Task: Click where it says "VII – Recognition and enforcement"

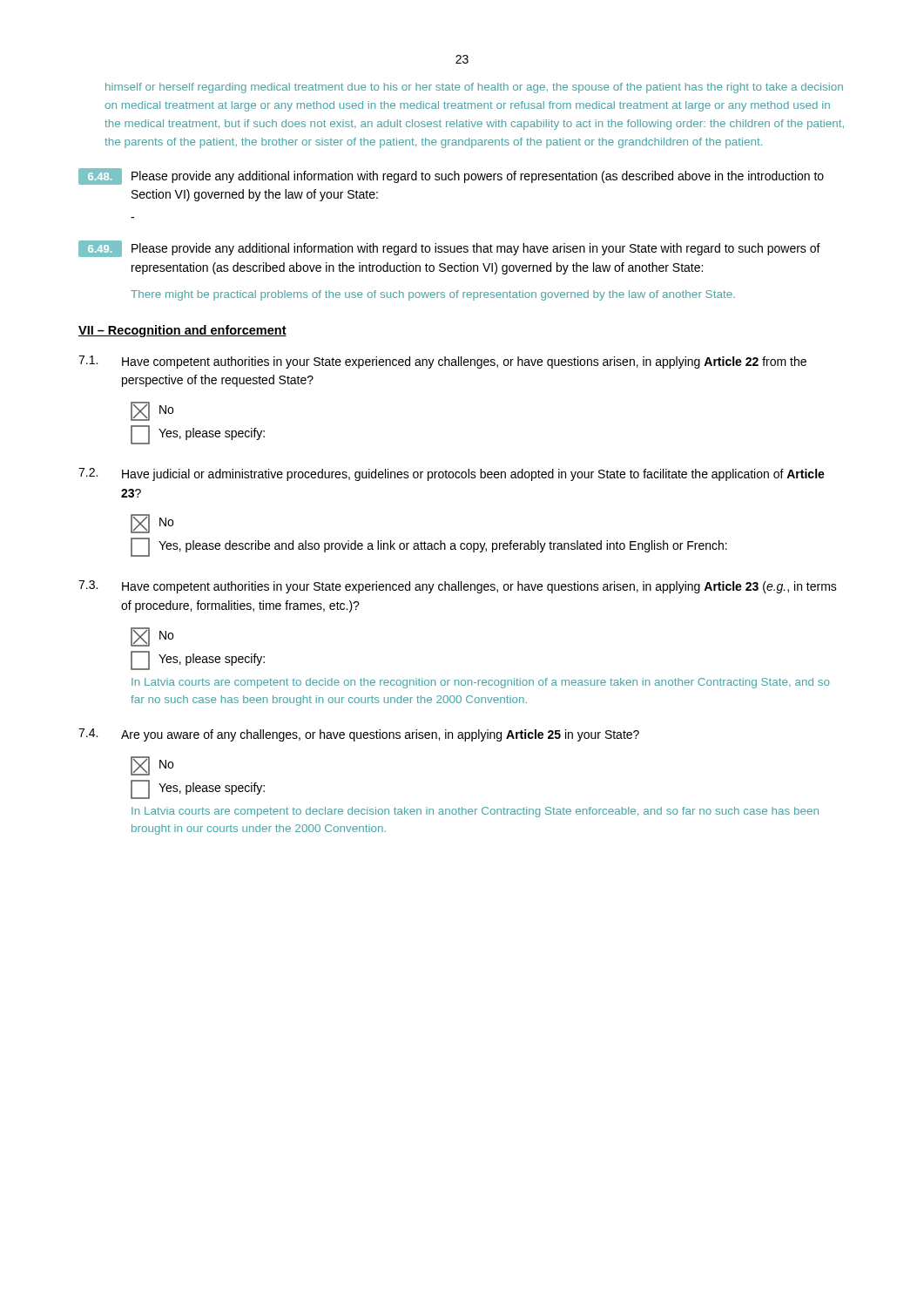Action: (x=182, y=330)
